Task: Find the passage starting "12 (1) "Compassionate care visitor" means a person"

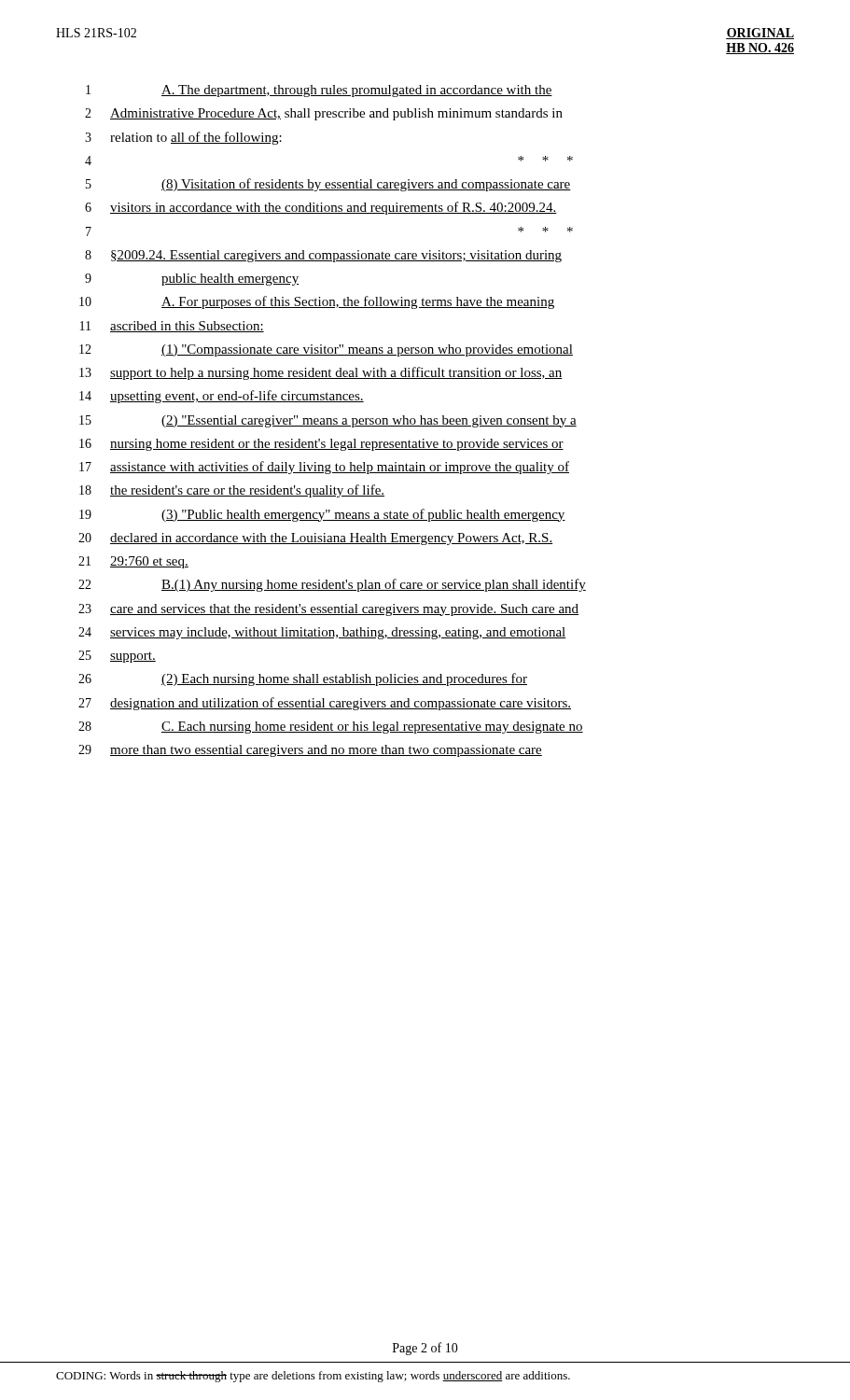Action: tap(425, 349)
